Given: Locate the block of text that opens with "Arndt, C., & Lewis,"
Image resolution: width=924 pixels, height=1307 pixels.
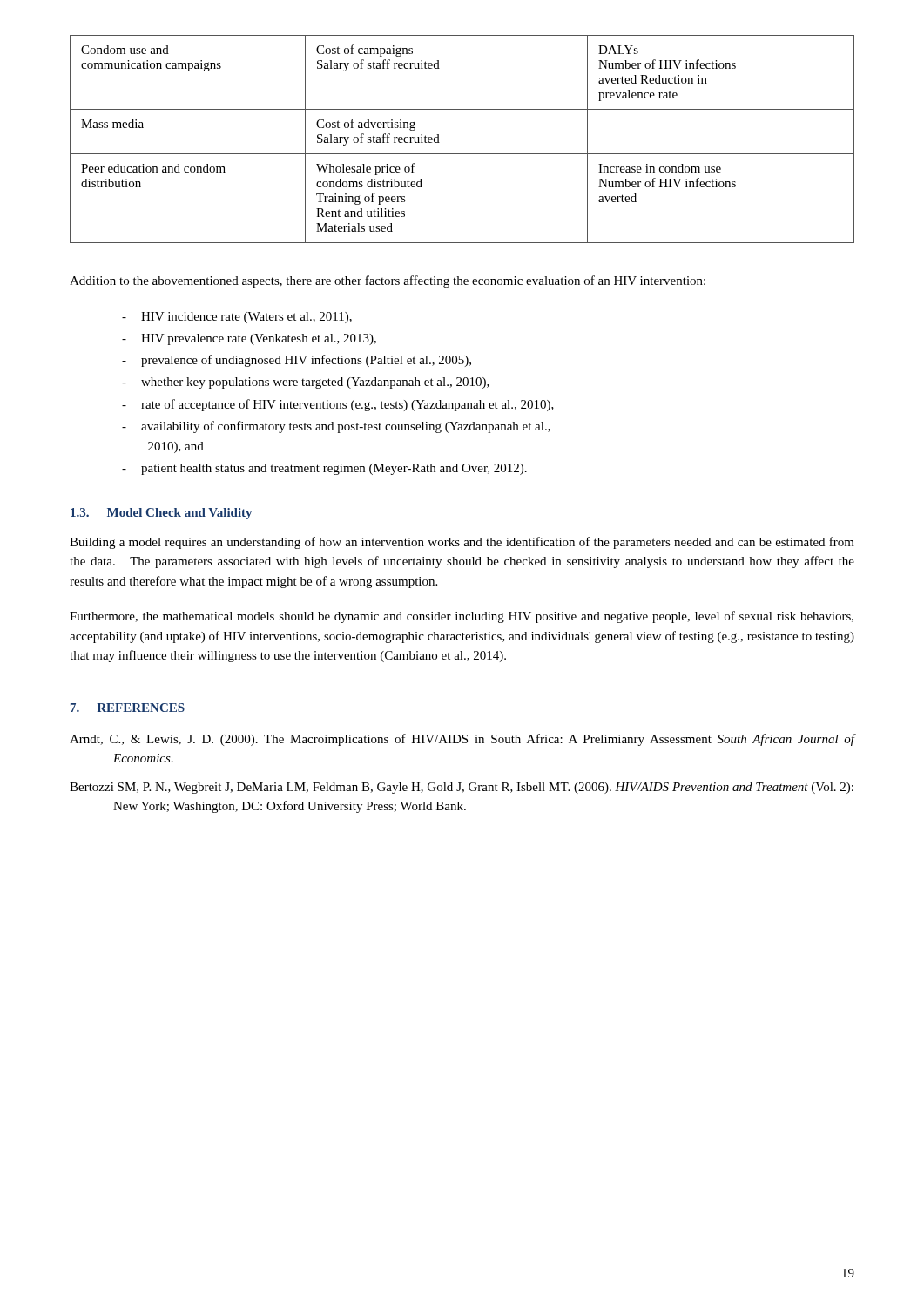Looking at the screenshot, I should coord(462,748).
